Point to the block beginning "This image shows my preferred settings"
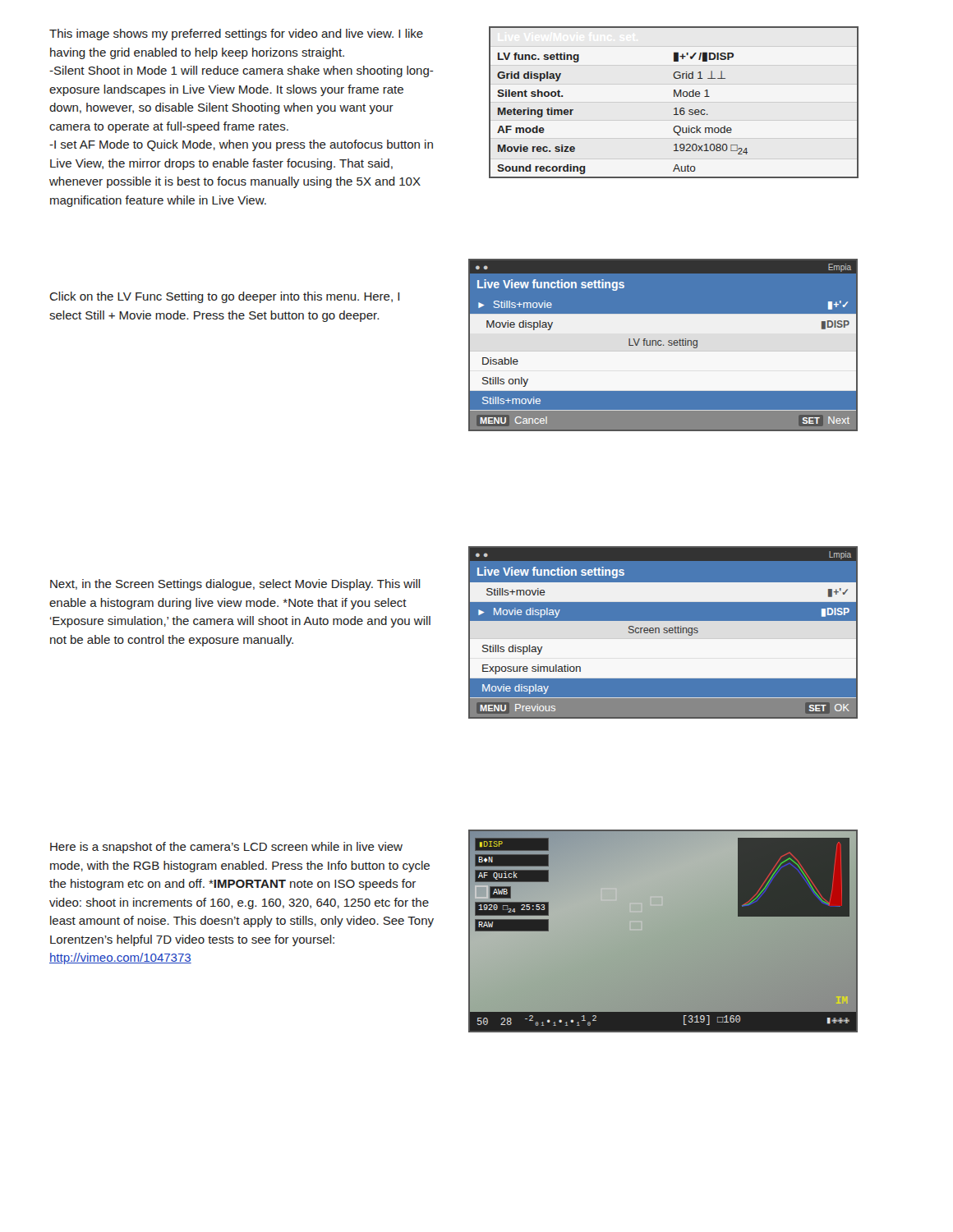Image resolution: width=953 pixels, height=1232 pixels. tap(241, 116)
